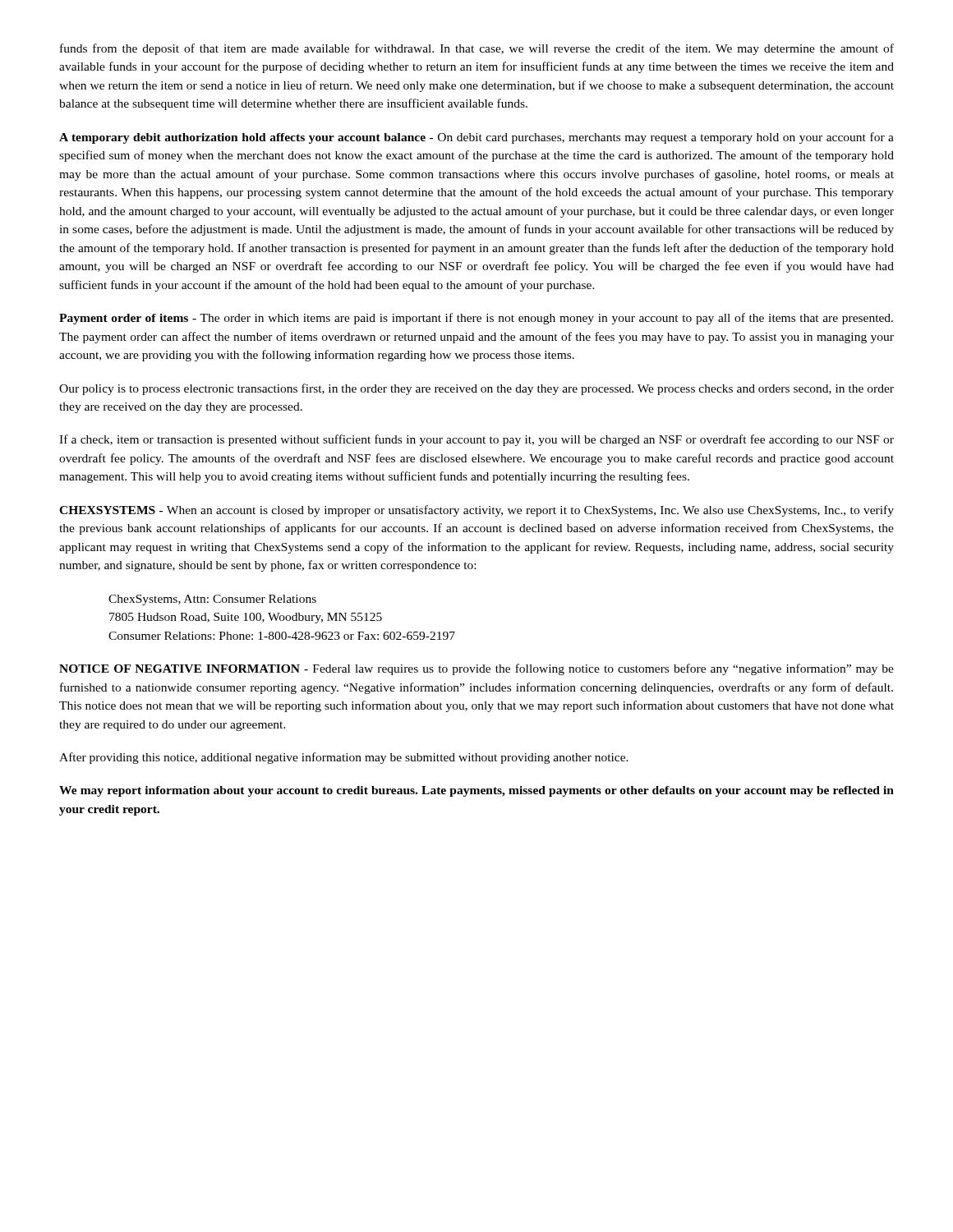The image size is (953, 1232).
Task: Point to the block beginning "Our policy is to process"
Action: pyautogui.click(x=476, y=397)
